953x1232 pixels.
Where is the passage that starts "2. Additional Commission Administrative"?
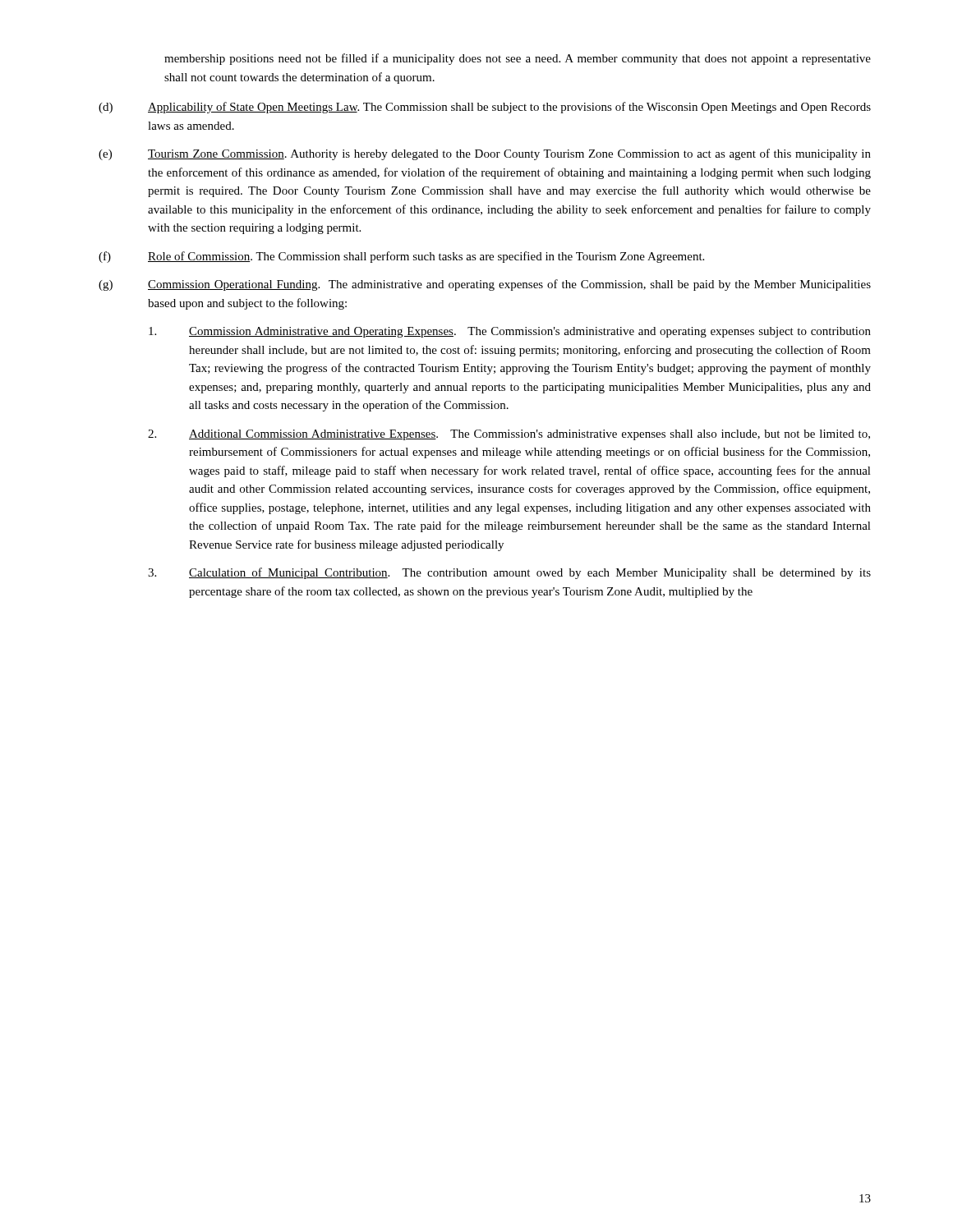pos(509,489)
